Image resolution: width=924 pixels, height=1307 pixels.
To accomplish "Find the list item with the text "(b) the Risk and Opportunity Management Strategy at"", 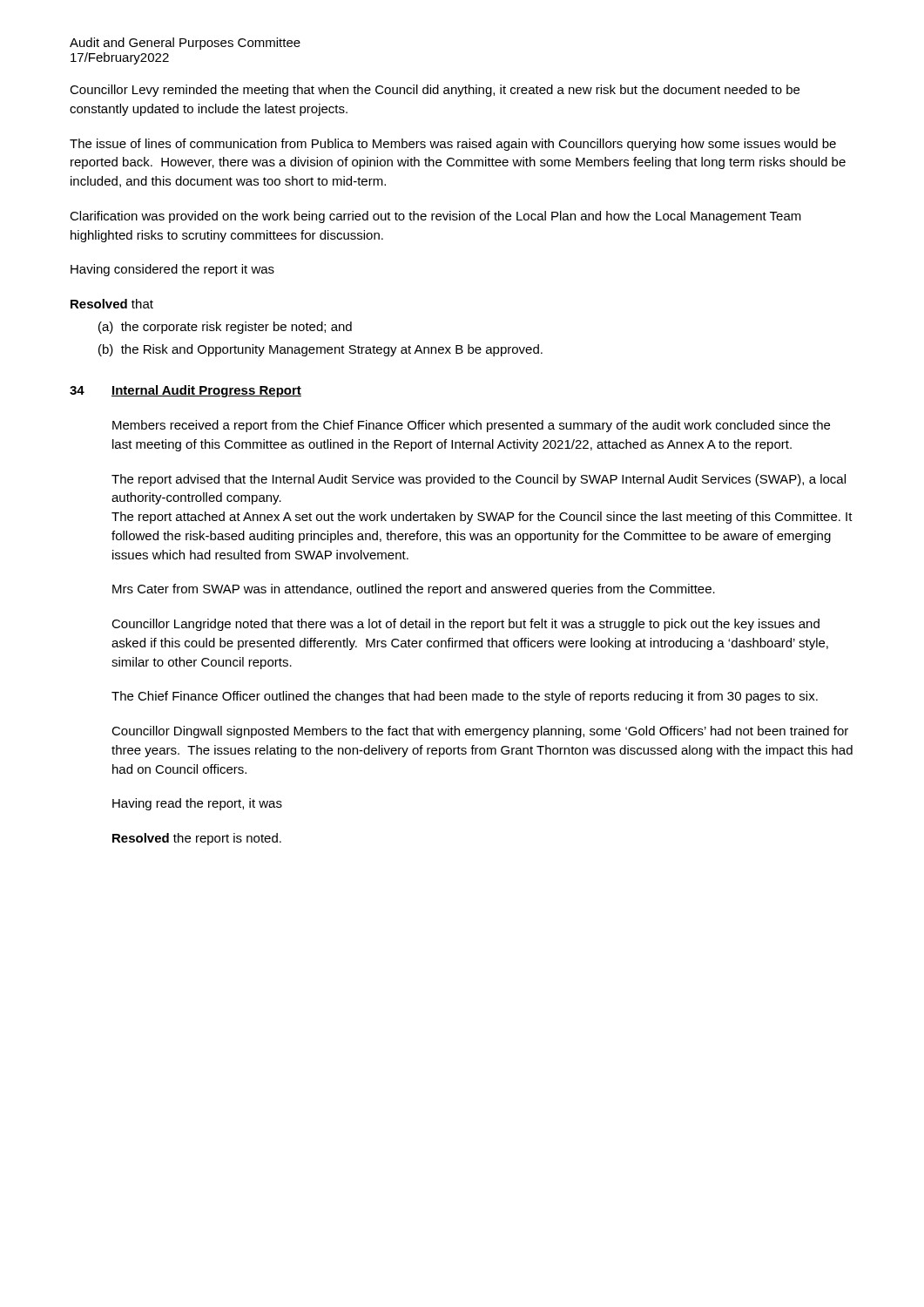I will click(320, 349).
